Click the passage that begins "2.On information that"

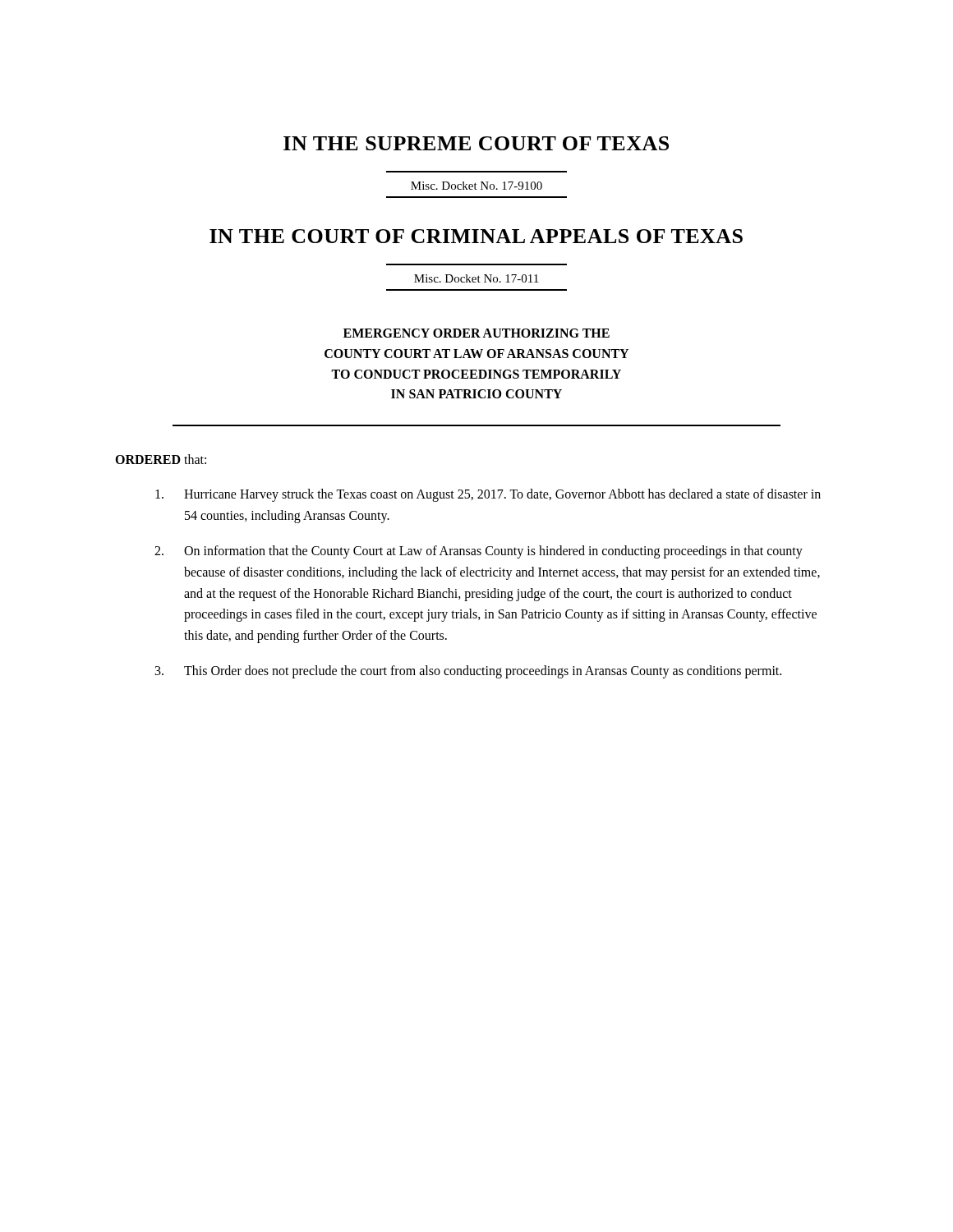tap(474, 593)
